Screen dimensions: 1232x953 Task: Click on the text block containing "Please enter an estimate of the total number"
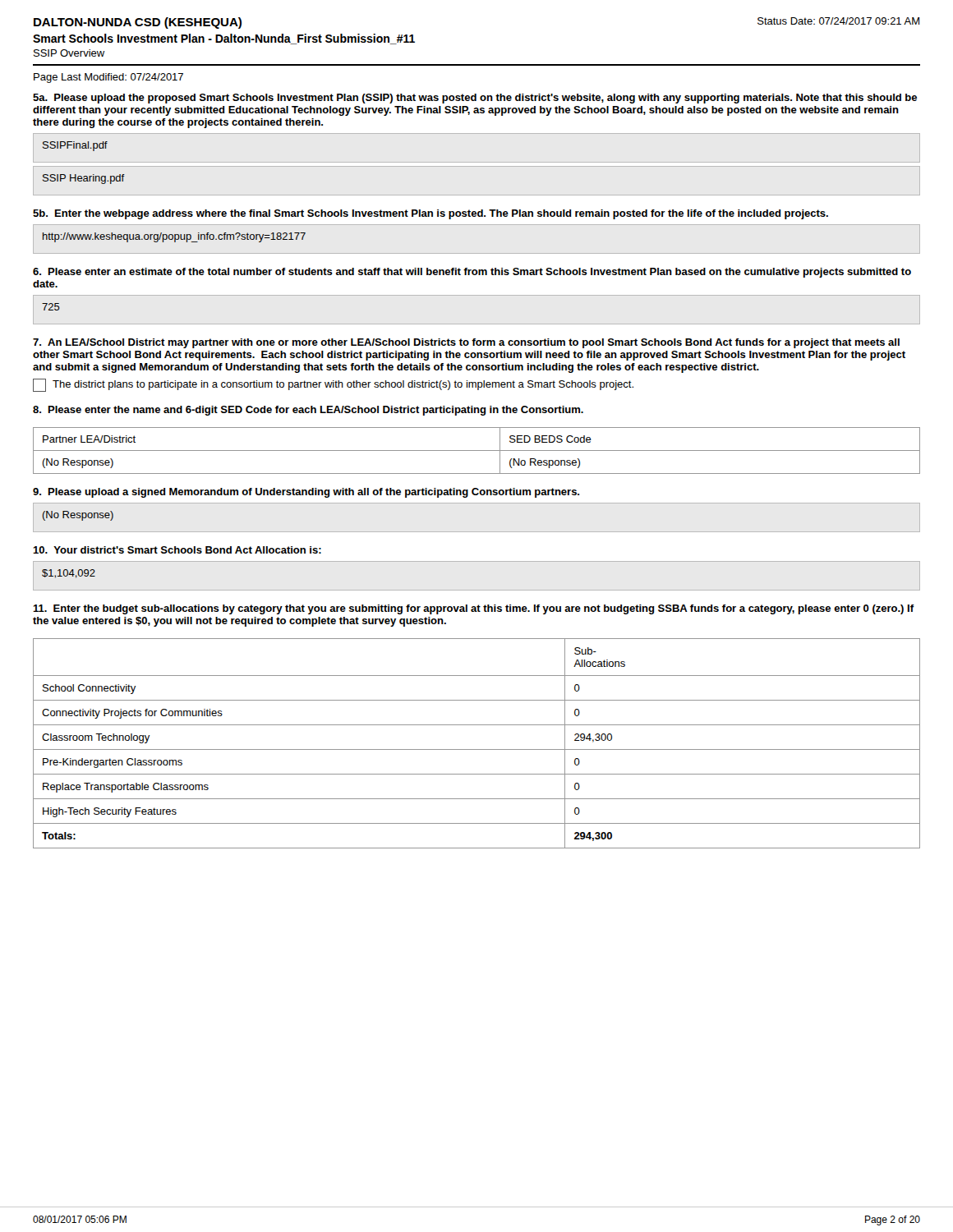pos(472,273)
